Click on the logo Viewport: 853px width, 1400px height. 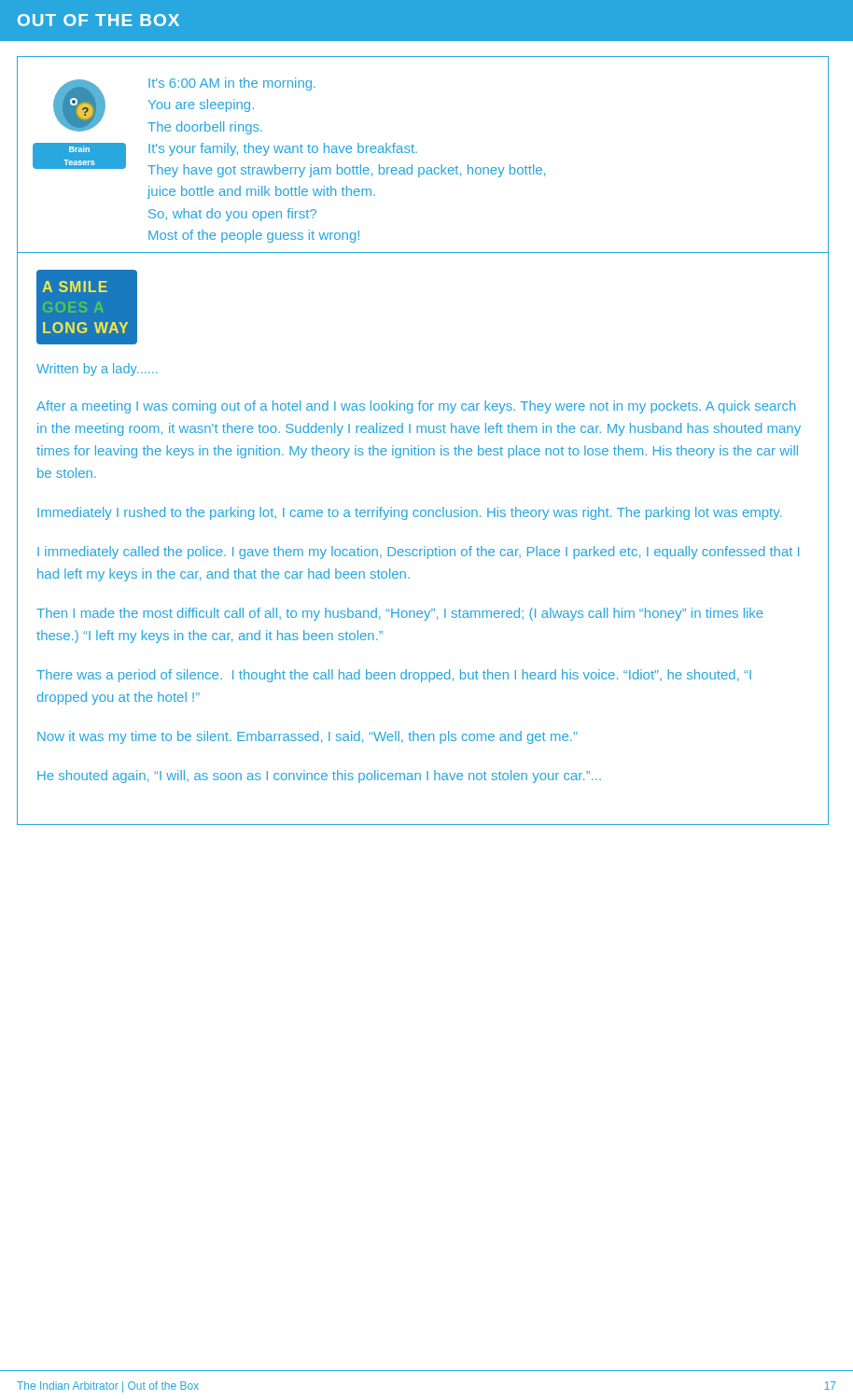[x=82, y=122]
